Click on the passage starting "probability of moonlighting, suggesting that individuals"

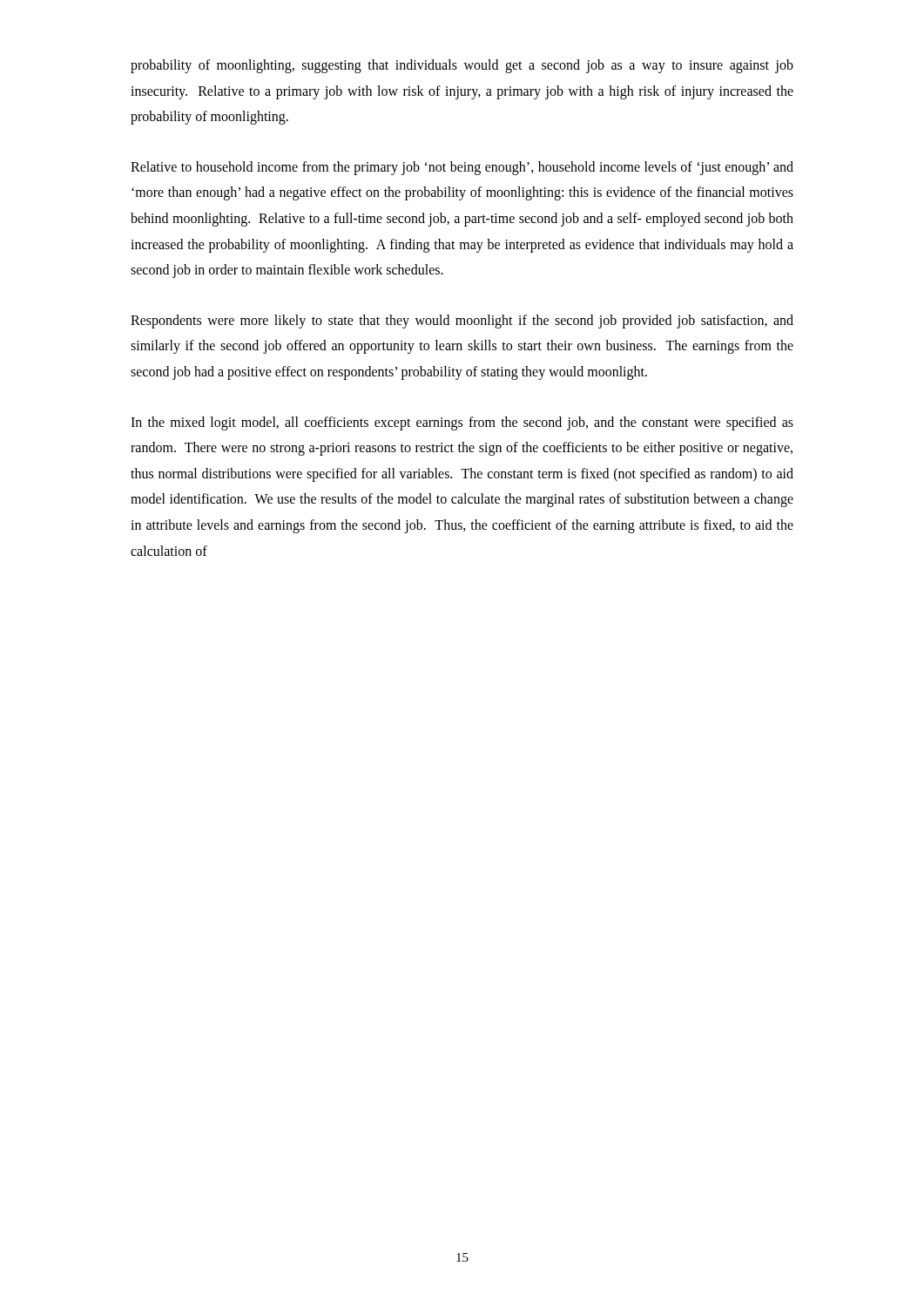coord(462,91)
